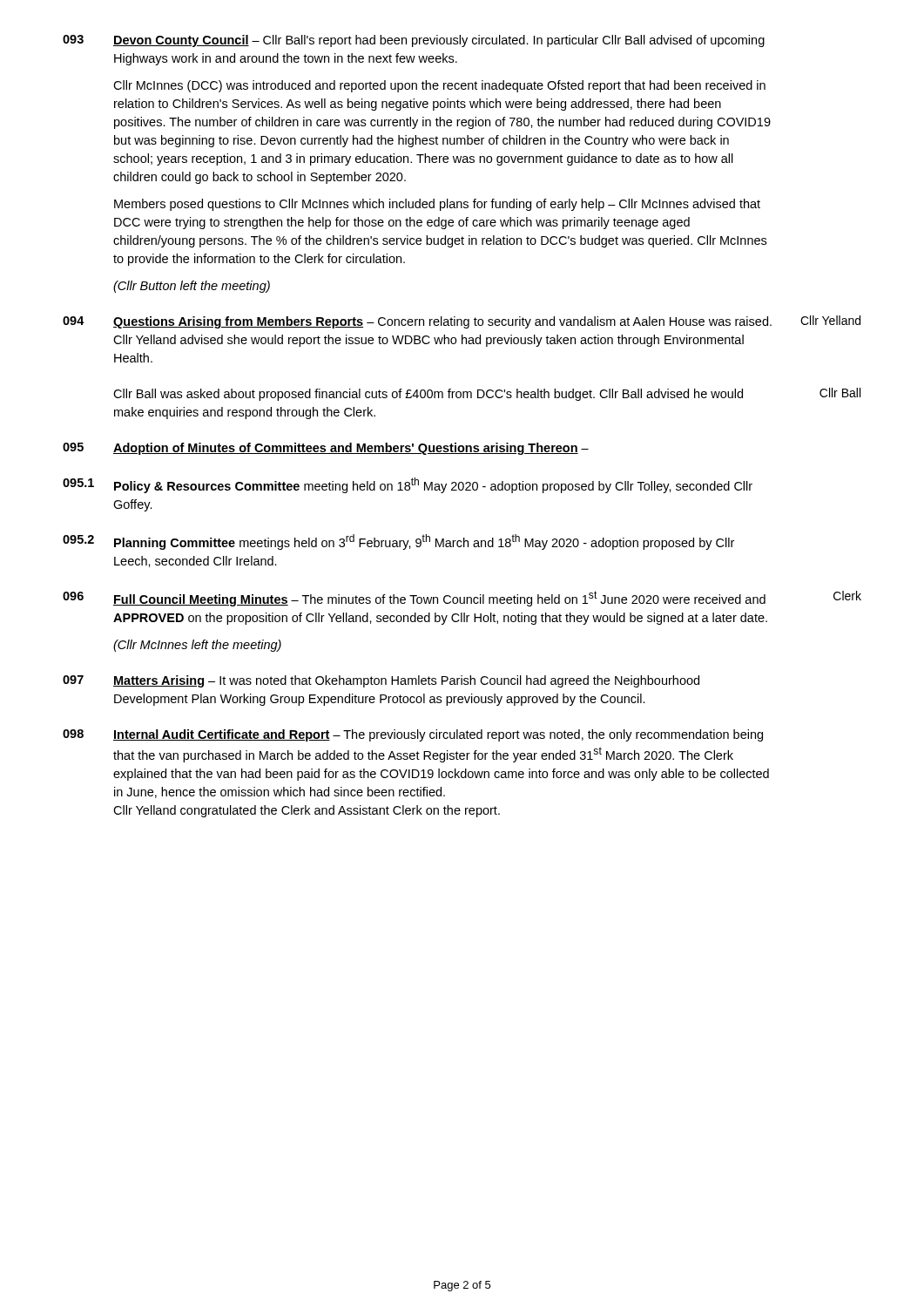Point to the block beginning "098 Internal Audit Certificate and"
This screenshot has width=924, height=1307.
pyautogui.click(x=462, y=777)
